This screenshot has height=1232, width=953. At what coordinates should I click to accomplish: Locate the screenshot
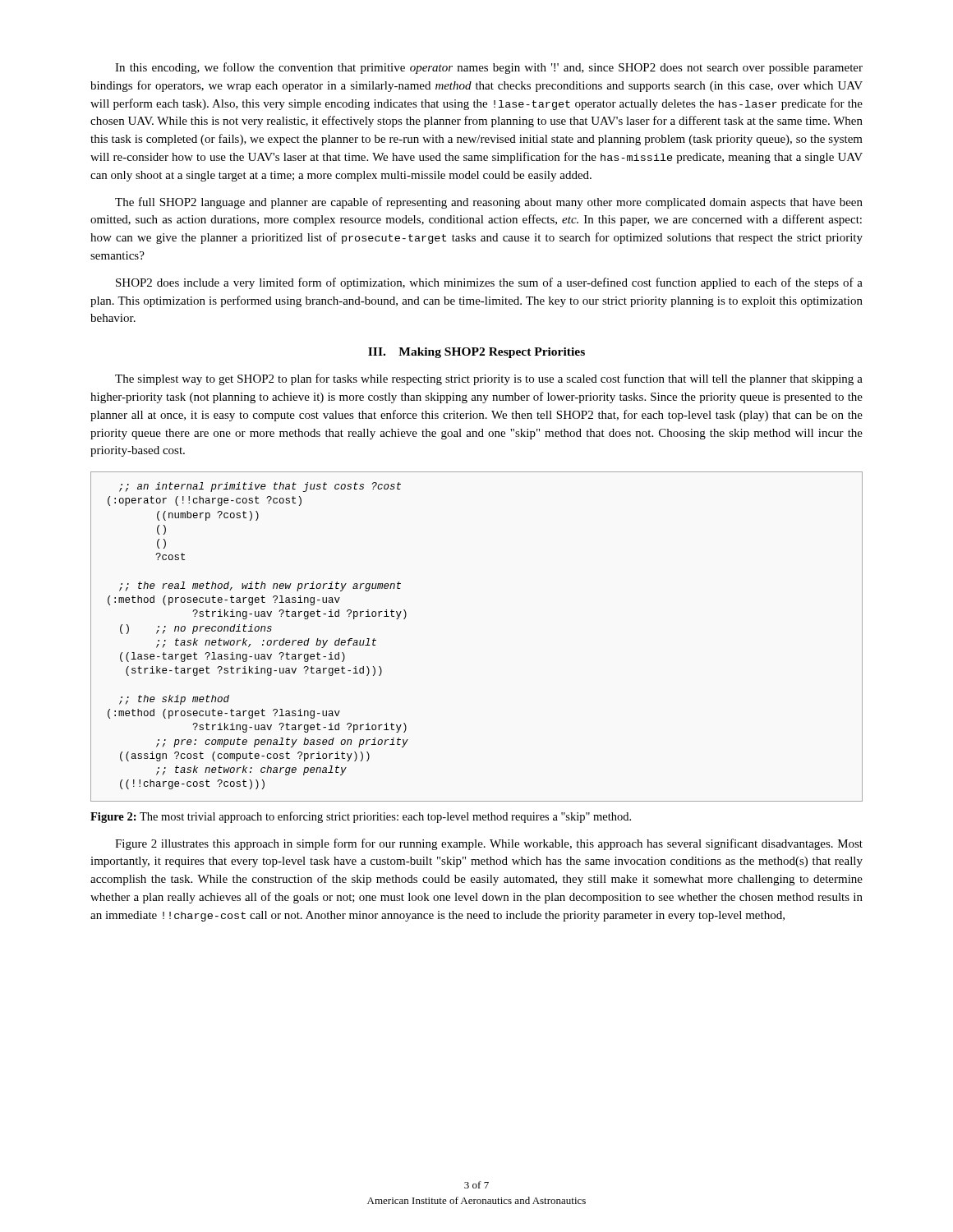click(x=476, y=637)
